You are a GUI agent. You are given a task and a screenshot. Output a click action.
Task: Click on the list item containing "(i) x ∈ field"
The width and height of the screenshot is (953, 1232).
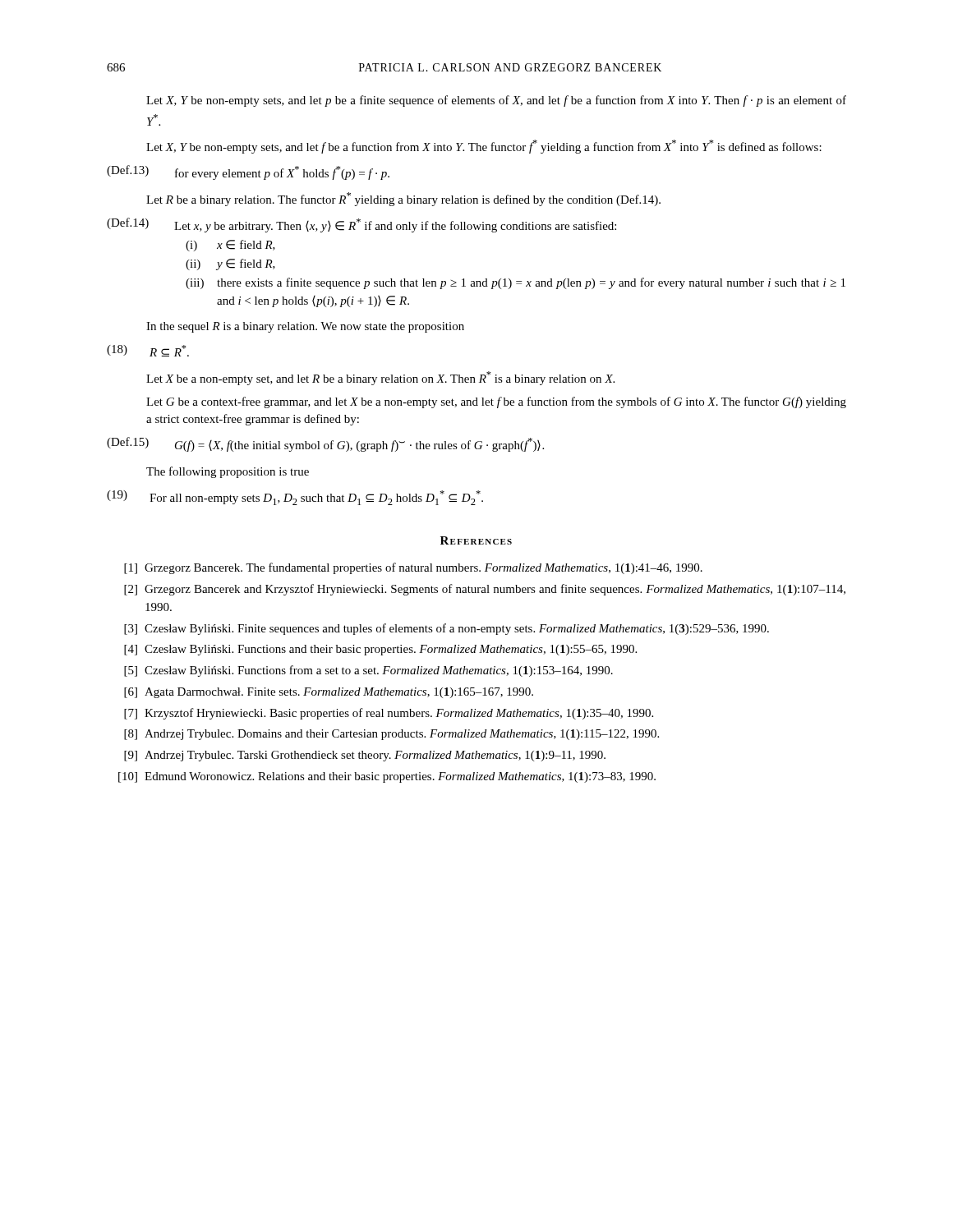[x=230, y=246]
